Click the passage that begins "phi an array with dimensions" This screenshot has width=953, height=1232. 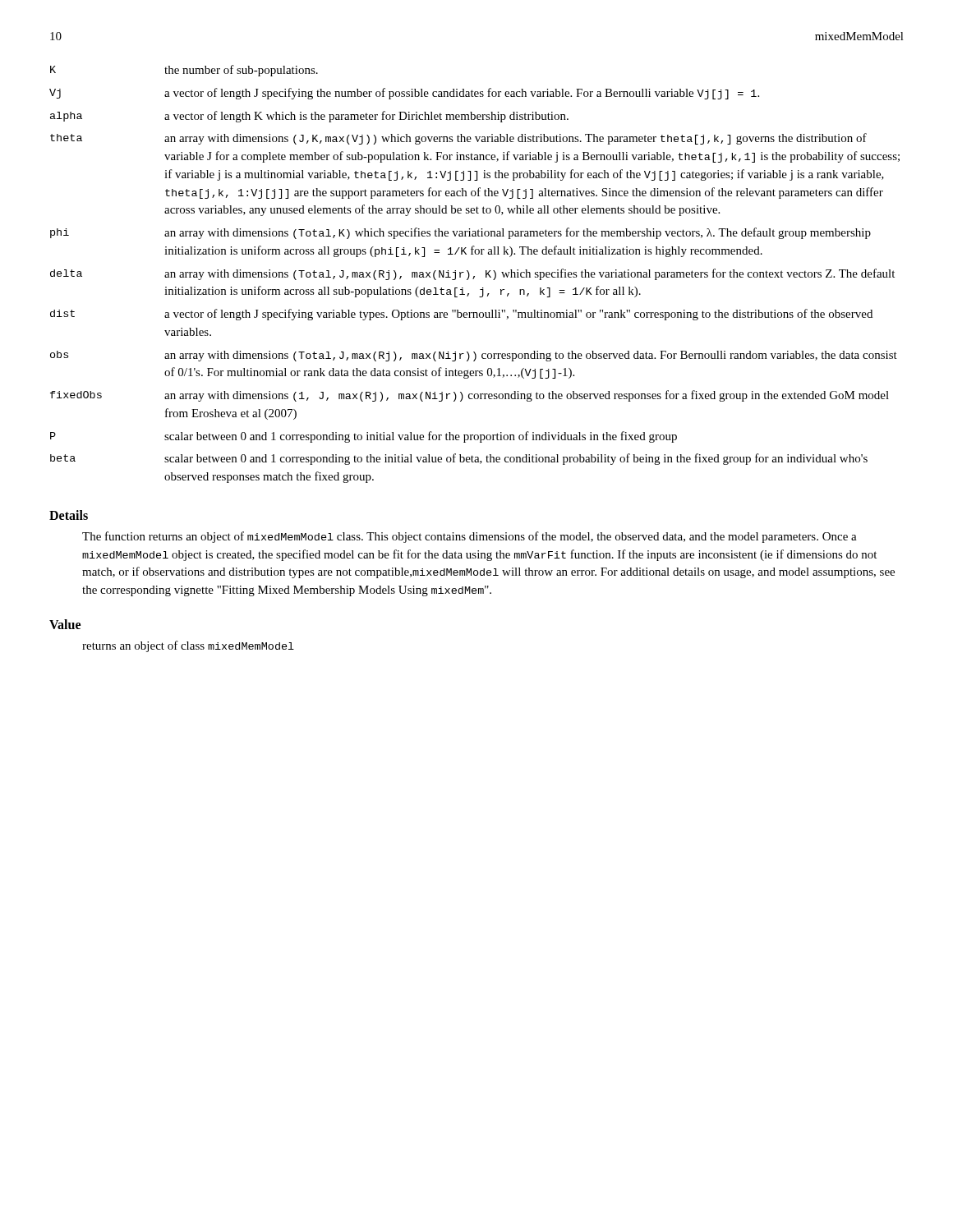click(476, 242)
